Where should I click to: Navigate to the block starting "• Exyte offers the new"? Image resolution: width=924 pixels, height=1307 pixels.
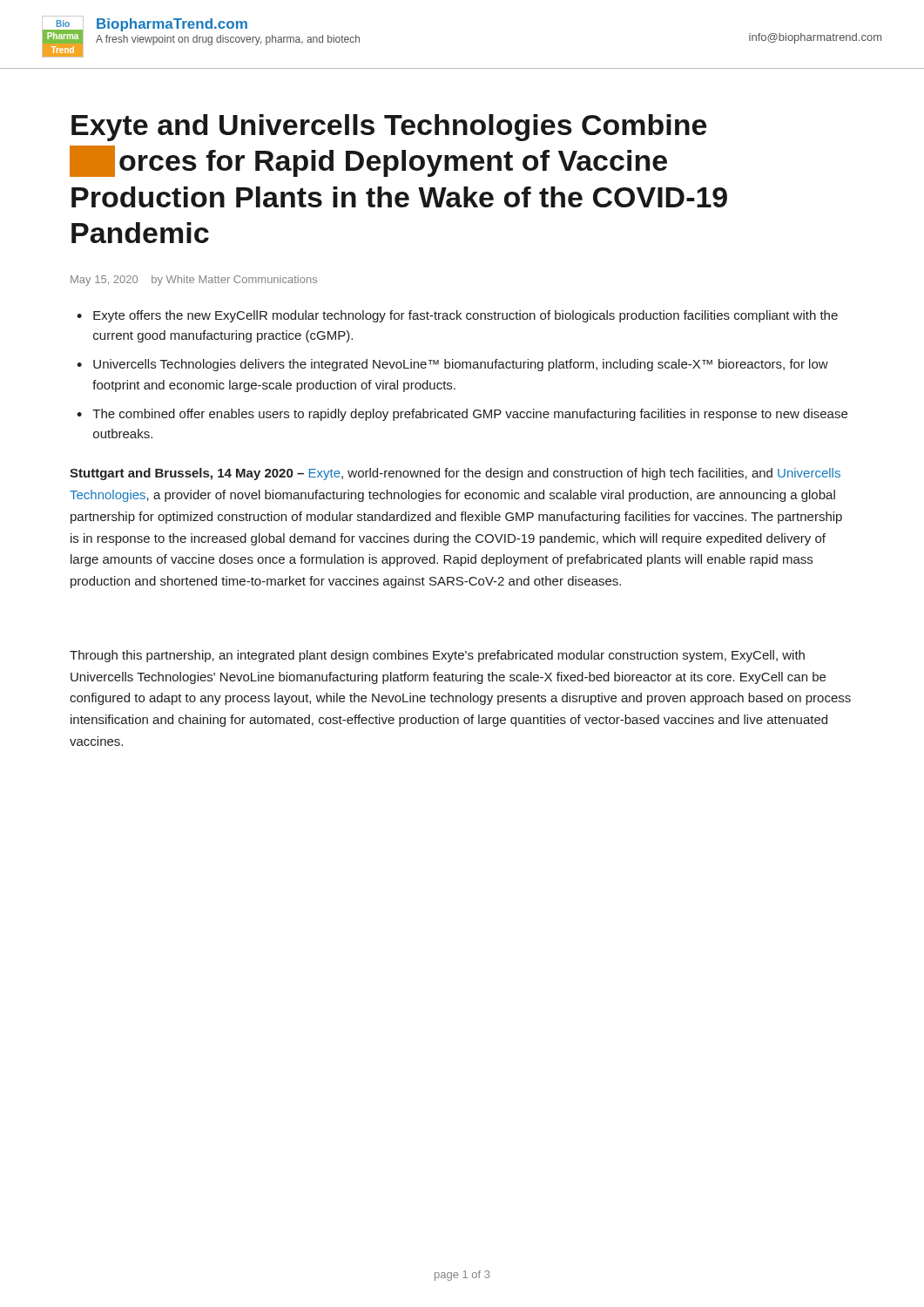465,325
